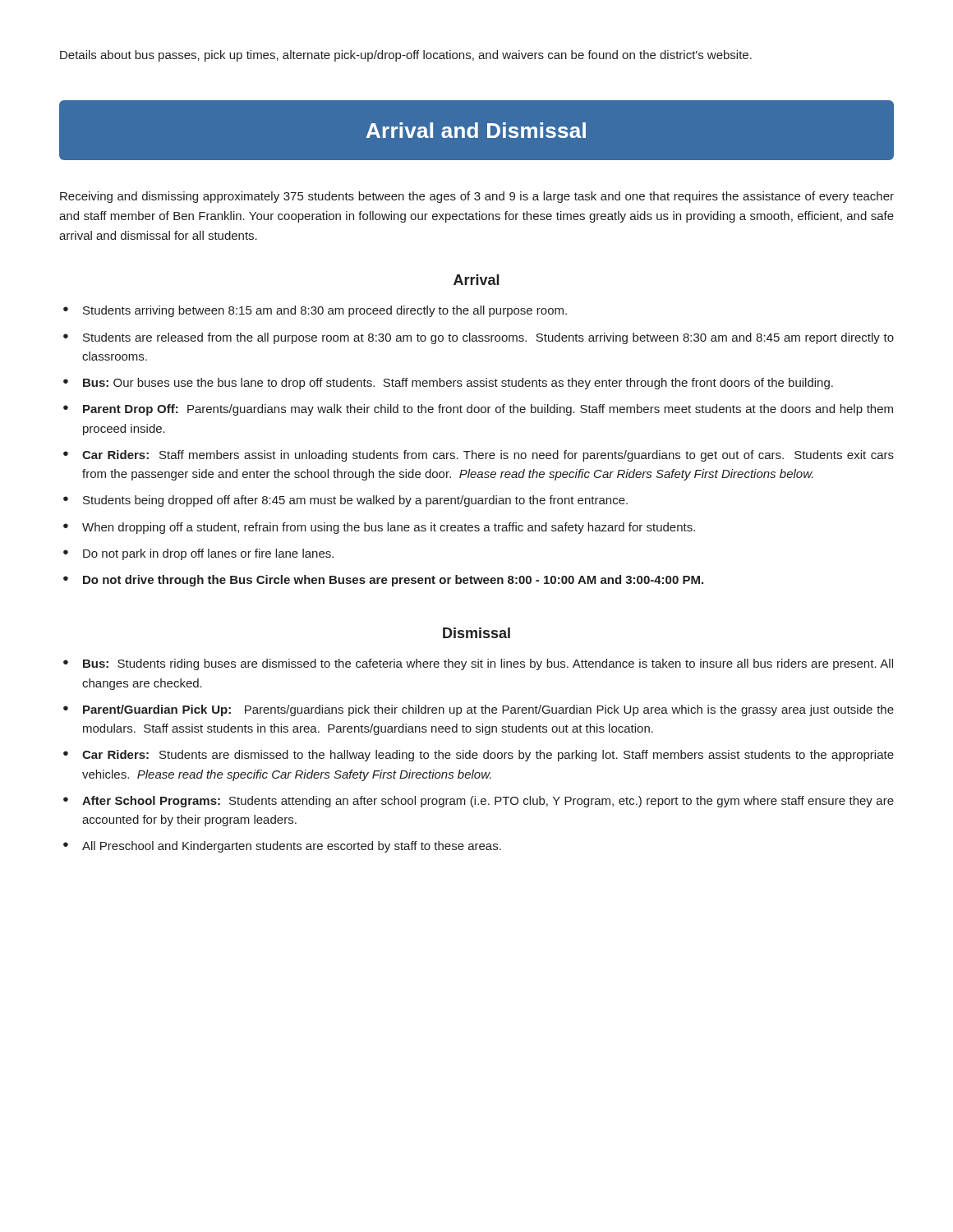
Task: Find the block starting "Arrival and Dismissal"
Action: pyautogui.click(x=476, y=130)
